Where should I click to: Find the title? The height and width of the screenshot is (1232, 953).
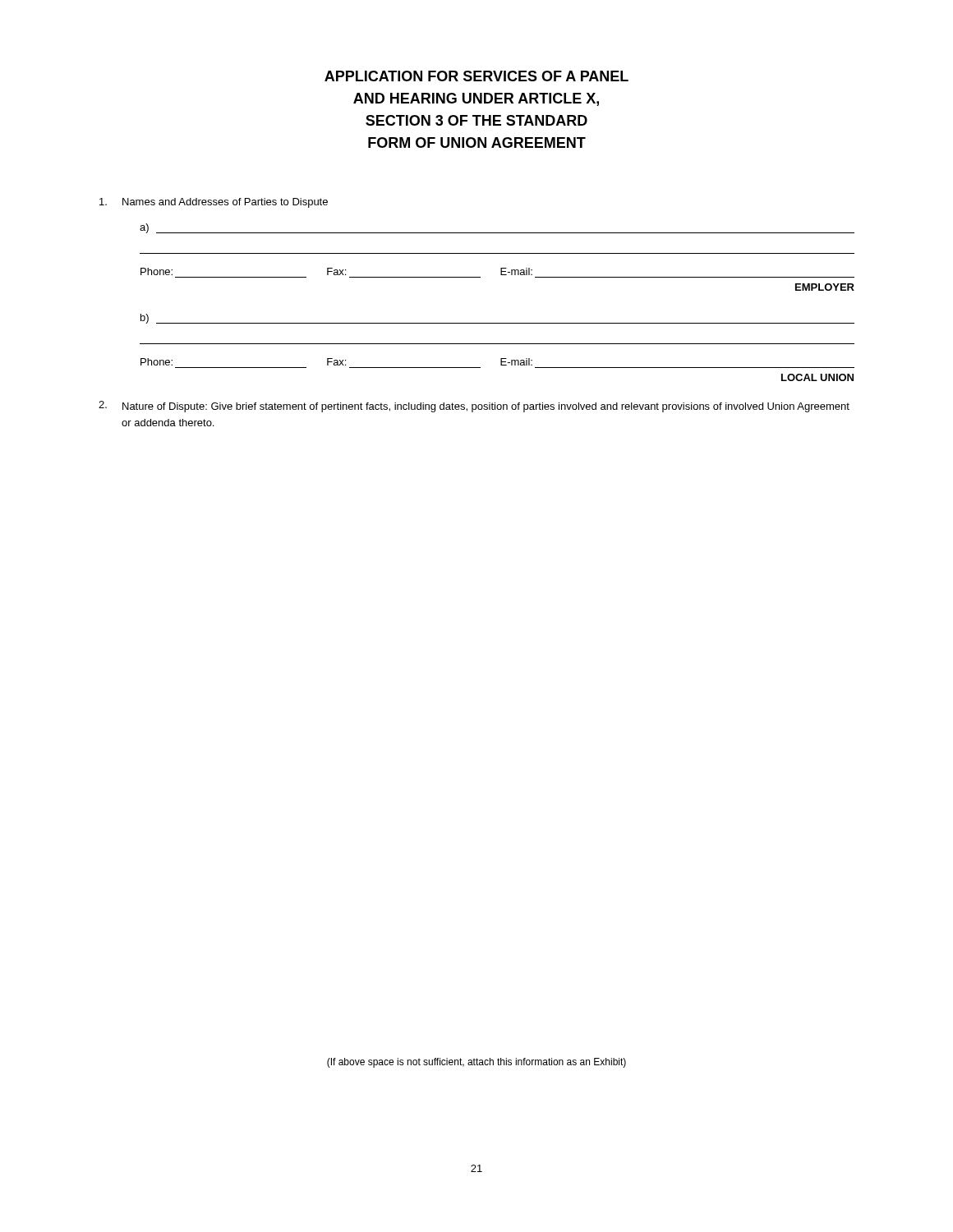click(476, 110)
